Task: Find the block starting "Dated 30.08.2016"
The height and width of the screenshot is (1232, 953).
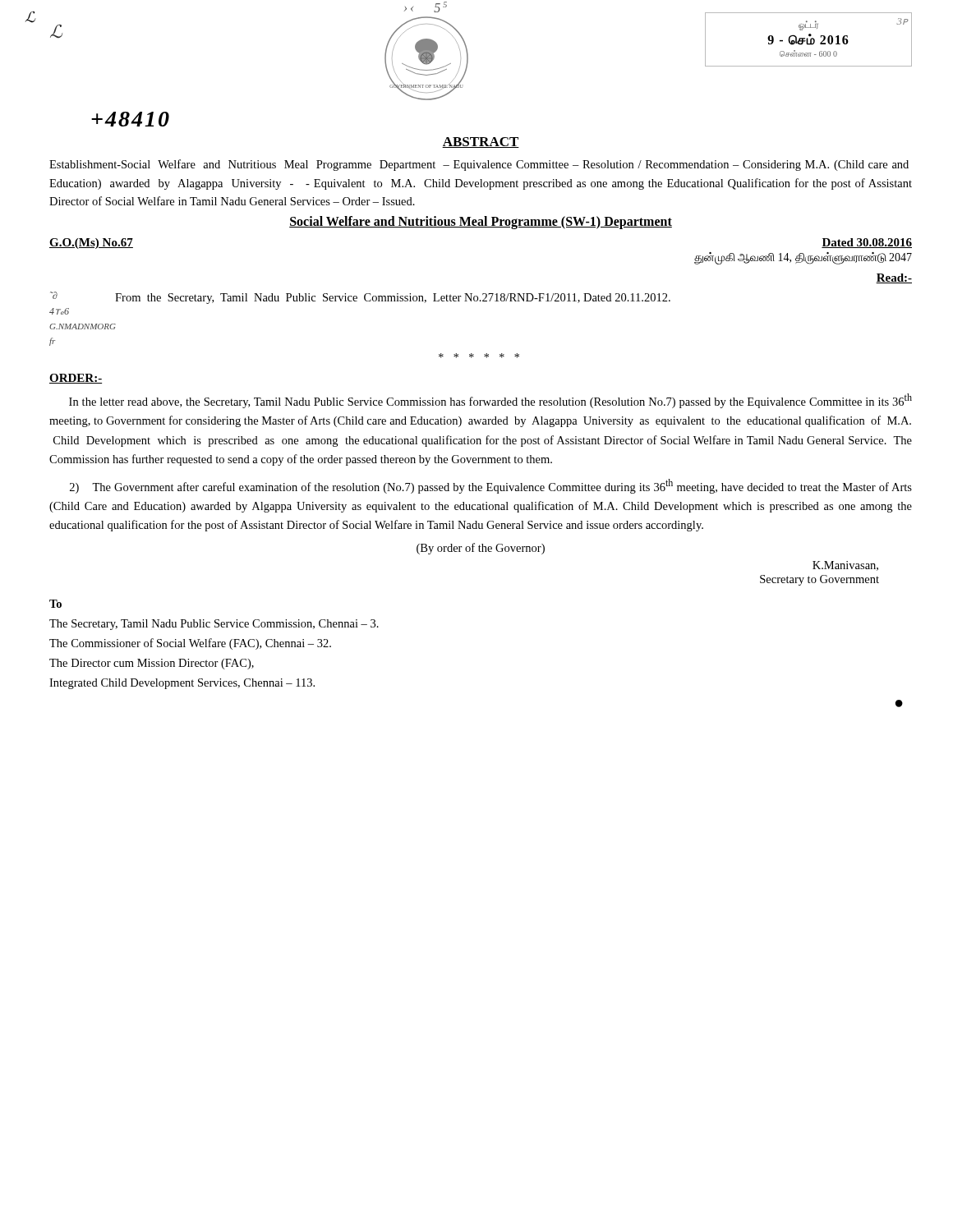Action: pyautogui.click(x=867, y=242)
